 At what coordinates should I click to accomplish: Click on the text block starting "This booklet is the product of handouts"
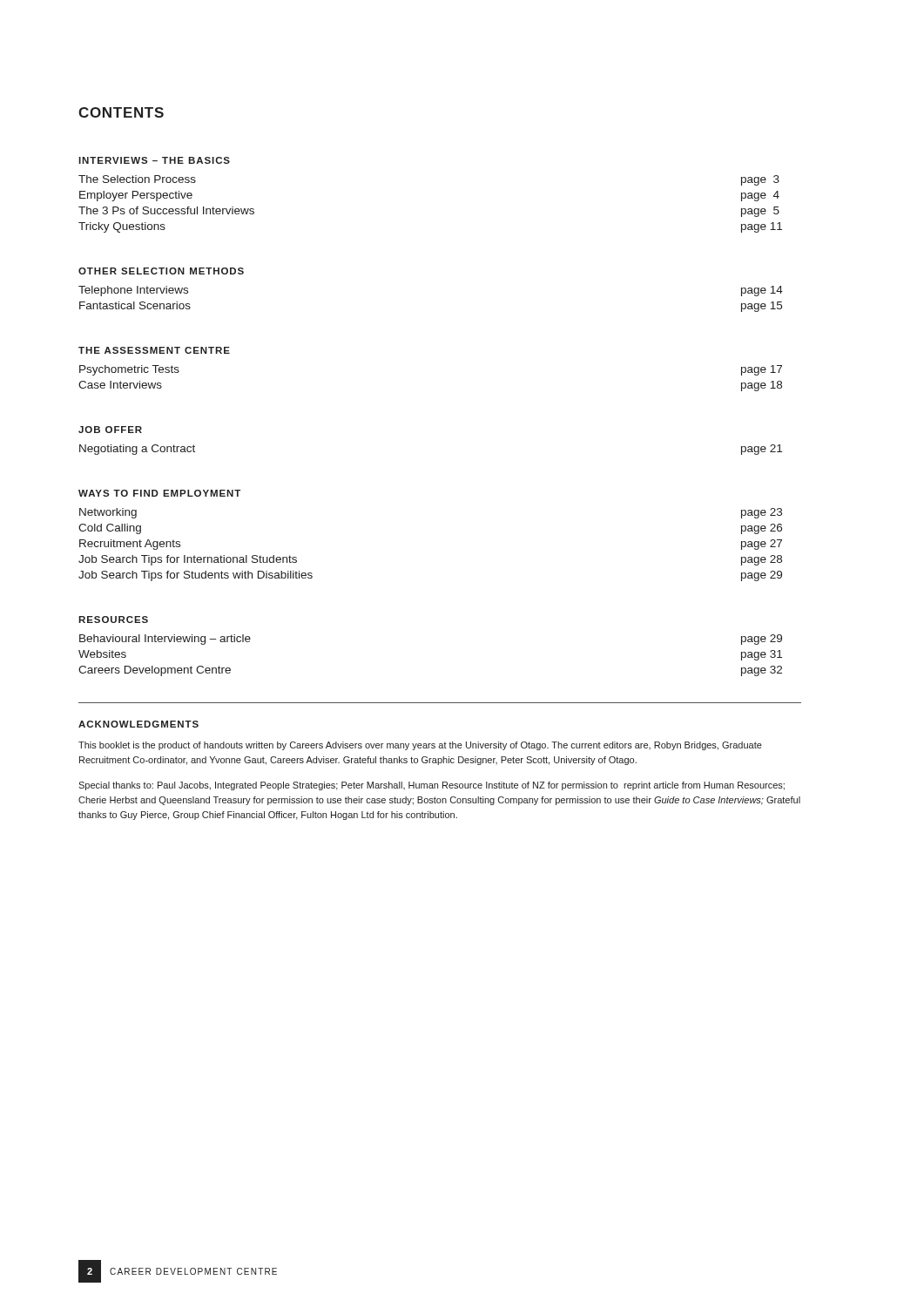pos(420,752)
